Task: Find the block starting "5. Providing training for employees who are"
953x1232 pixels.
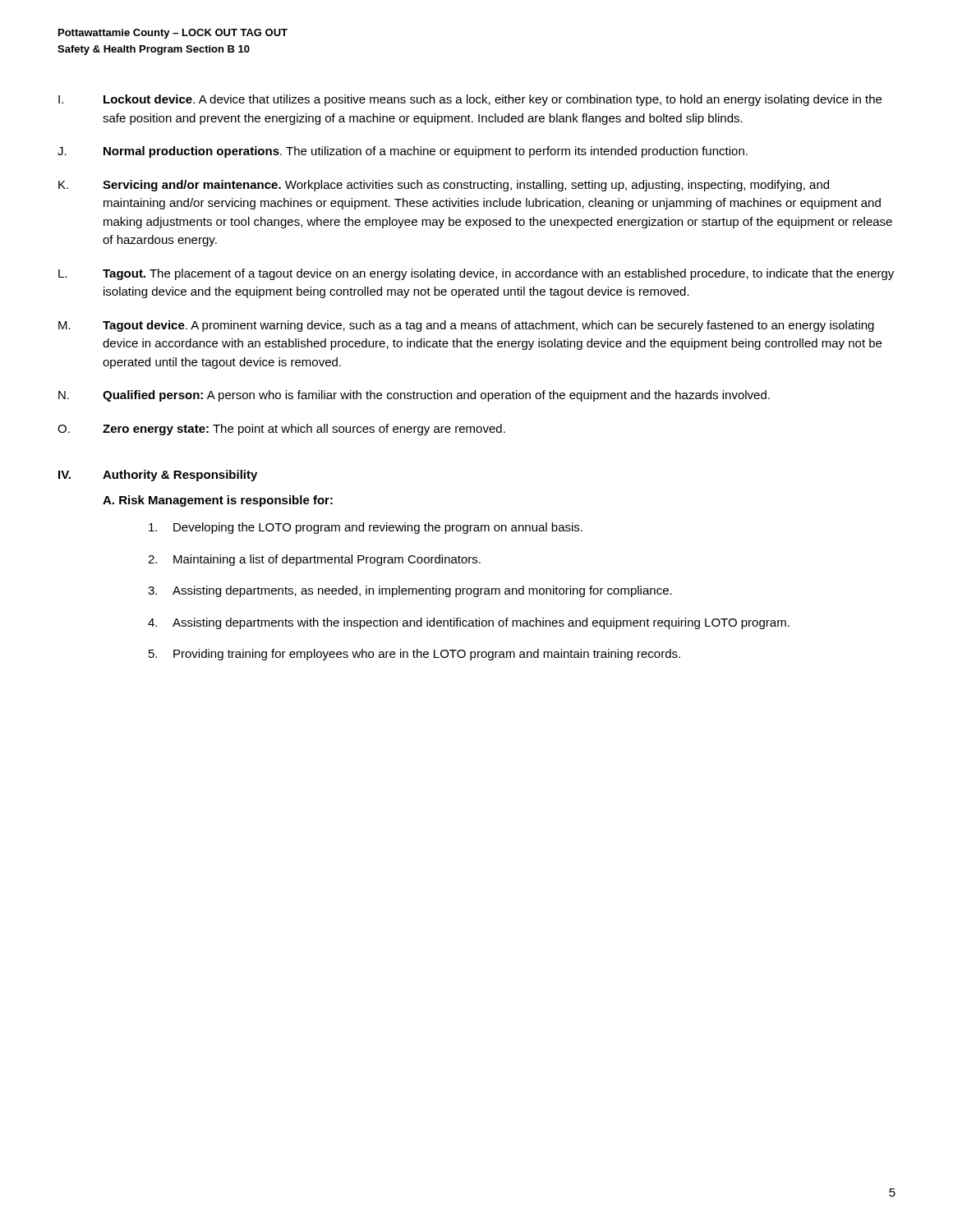Action: tap(522, 654)
